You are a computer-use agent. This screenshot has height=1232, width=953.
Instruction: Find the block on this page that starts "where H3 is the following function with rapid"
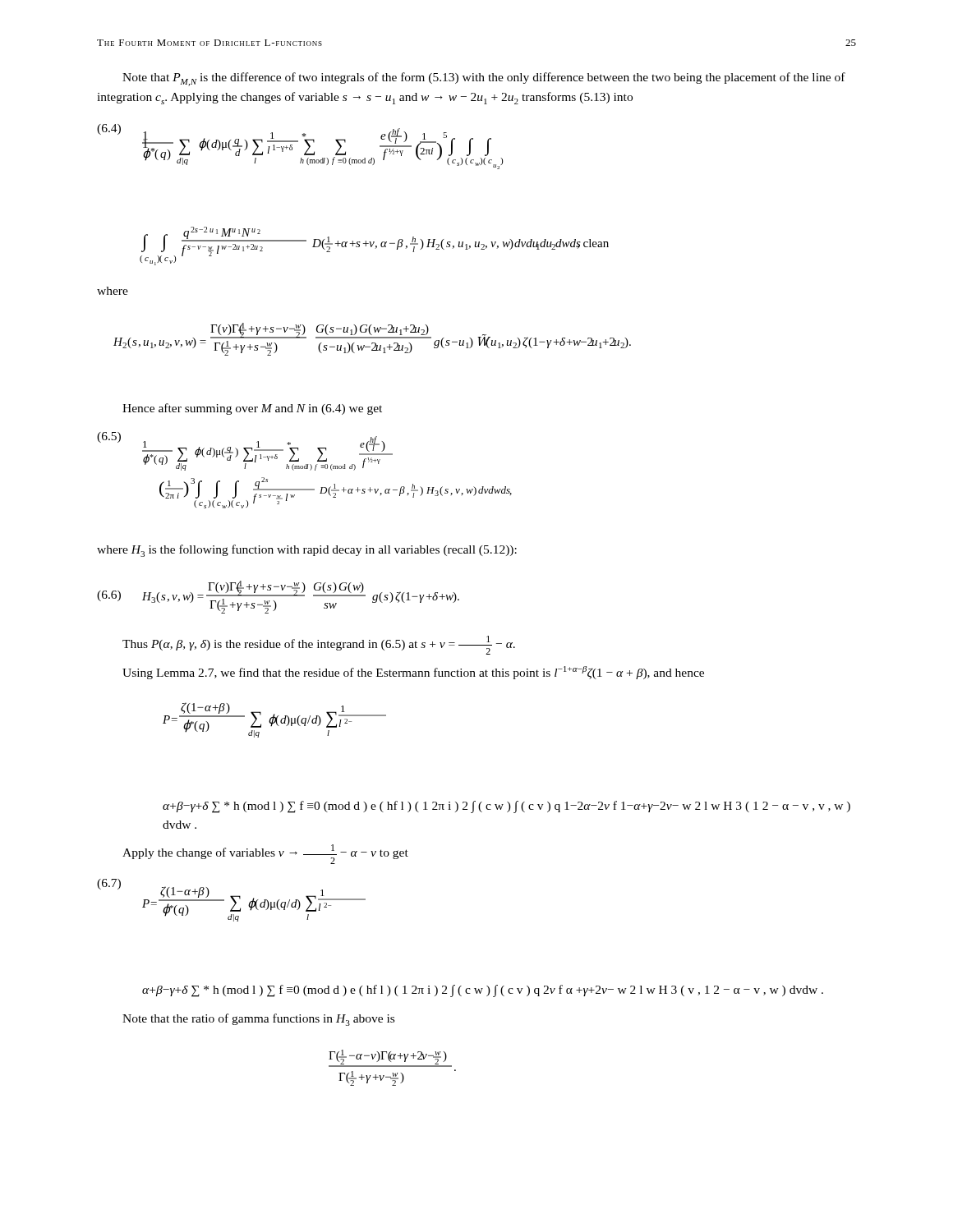tap(307, 550)
